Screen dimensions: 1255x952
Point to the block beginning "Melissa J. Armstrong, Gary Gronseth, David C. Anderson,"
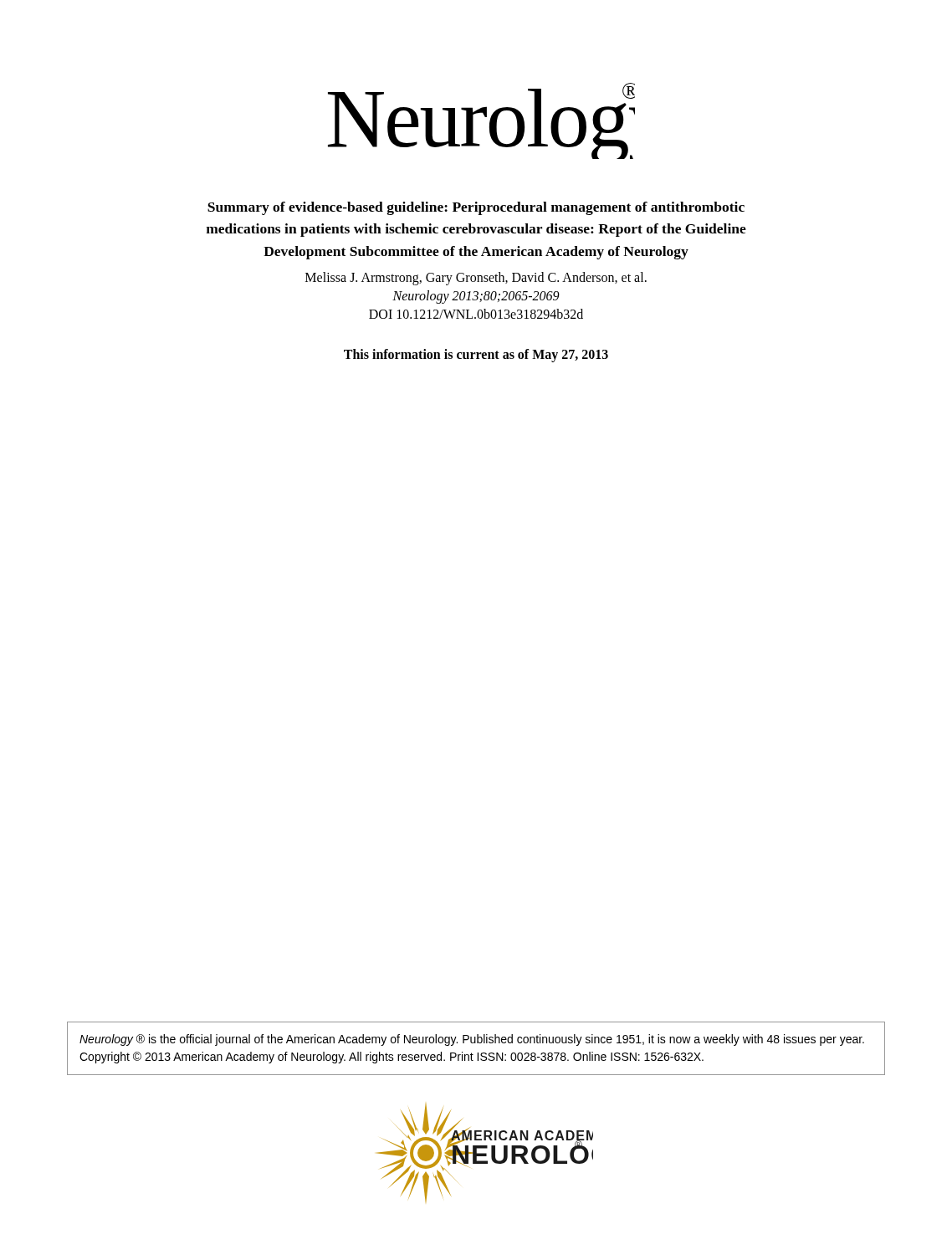(476, 277)
